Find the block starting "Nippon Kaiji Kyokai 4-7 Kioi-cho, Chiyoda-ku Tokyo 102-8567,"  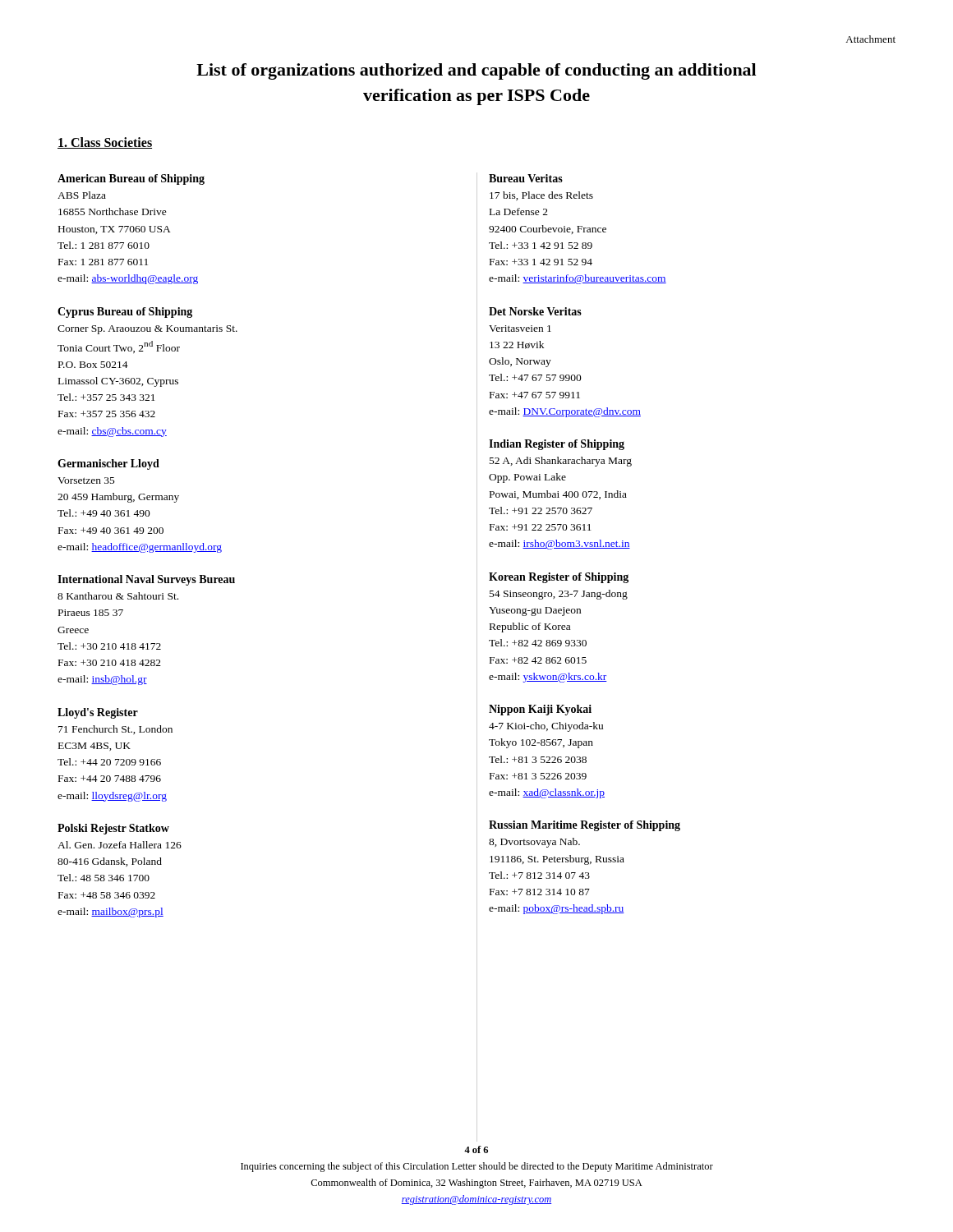point(540,710)
